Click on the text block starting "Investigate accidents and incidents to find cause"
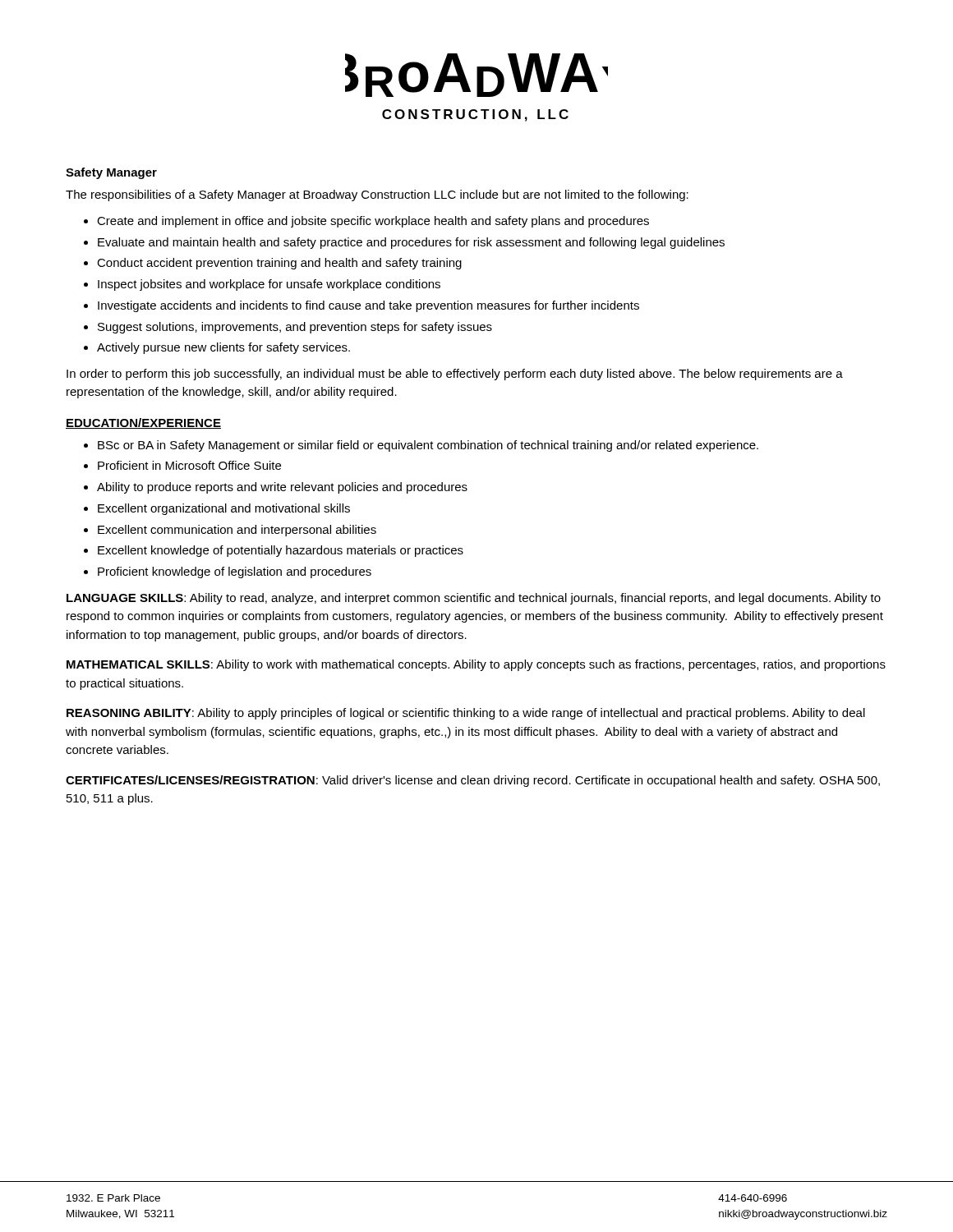 pyautogui.click(x=368, y=305)
